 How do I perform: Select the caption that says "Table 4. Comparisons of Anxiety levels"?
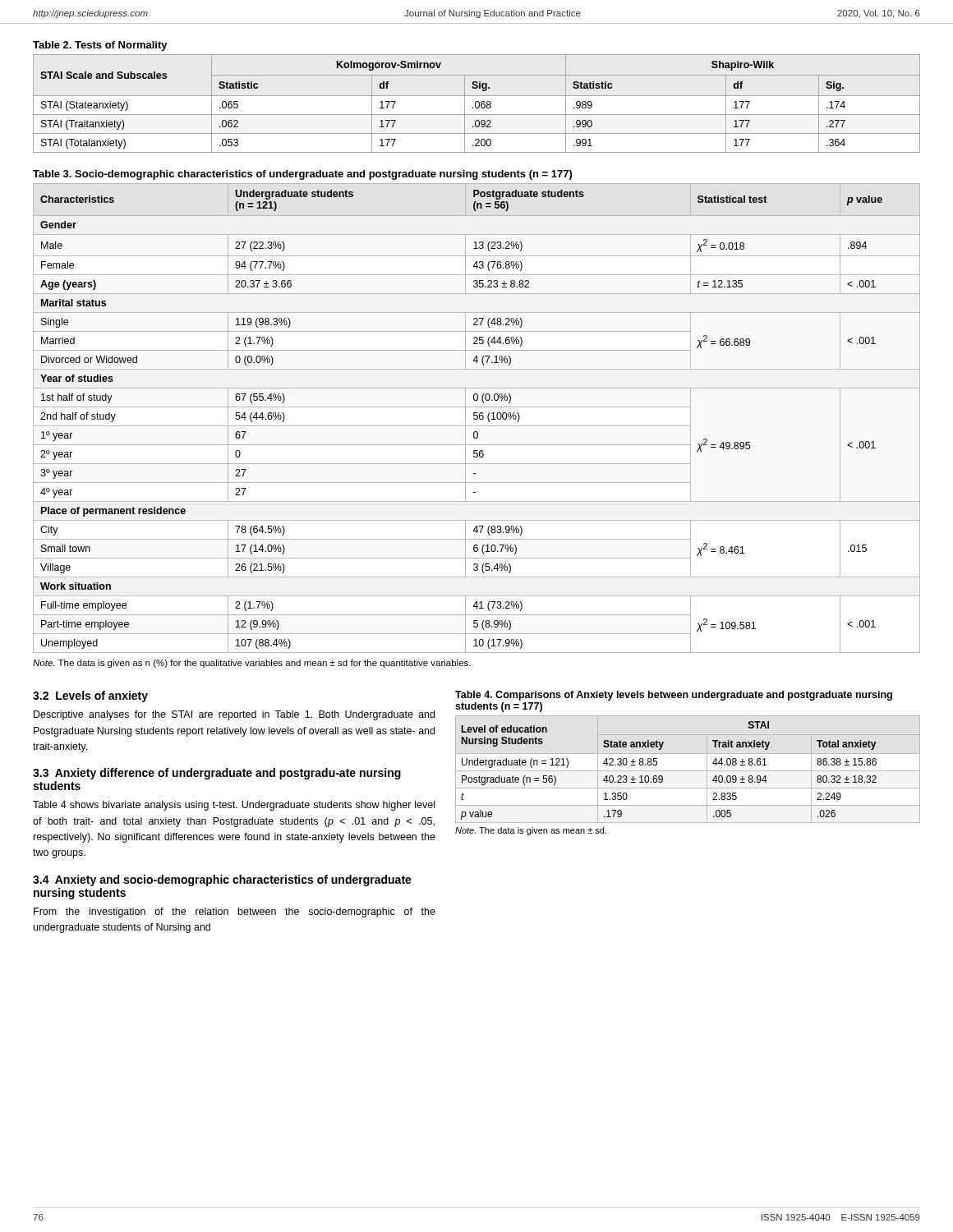coord(674,701)
